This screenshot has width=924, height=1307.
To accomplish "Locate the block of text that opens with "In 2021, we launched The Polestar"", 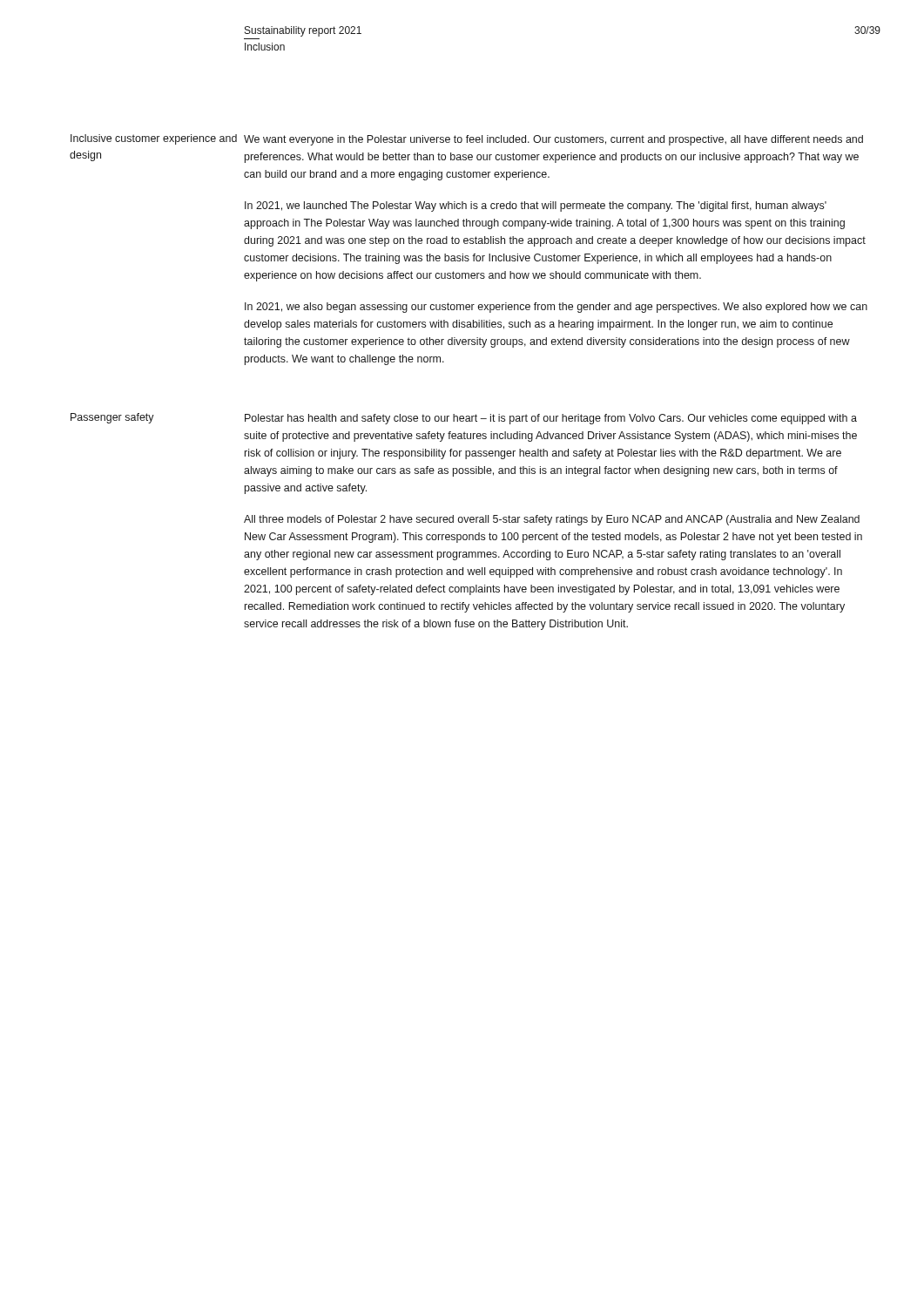I will (555, 240).
